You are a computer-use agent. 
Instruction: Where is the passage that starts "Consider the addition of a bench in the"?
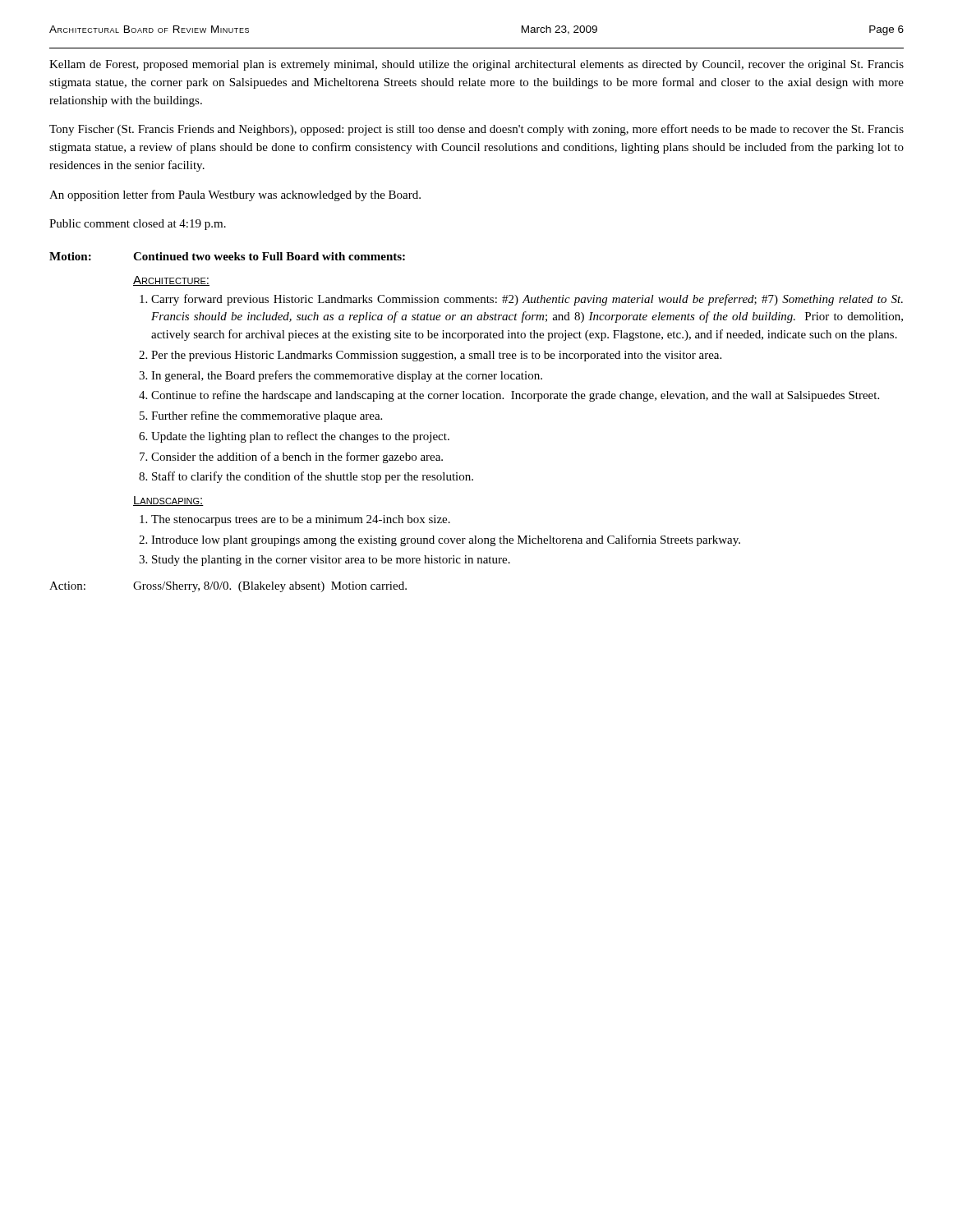pyautogui.click(x=297, y=456)
